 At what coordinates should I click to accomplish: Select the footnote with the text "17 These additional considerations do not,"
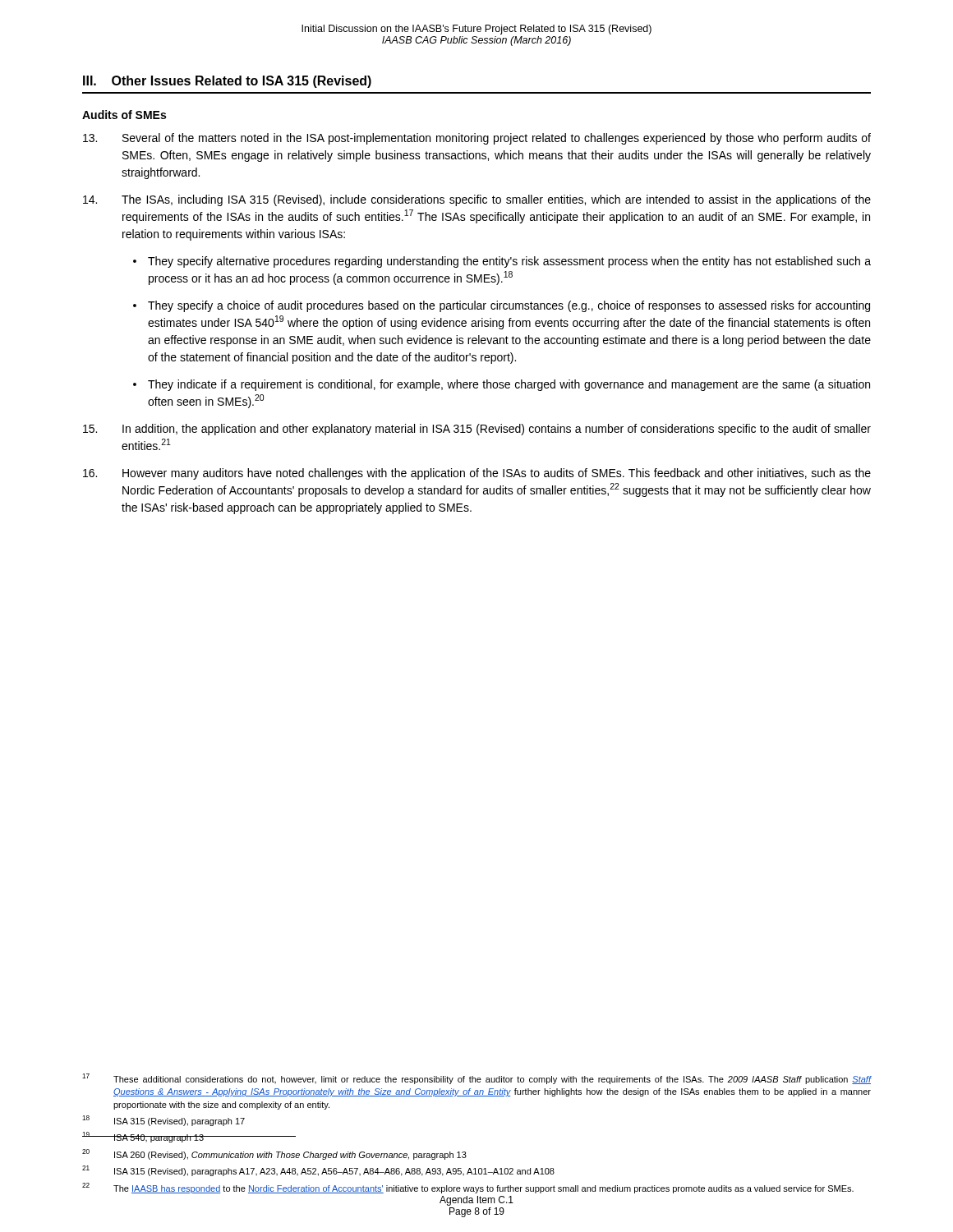coord(476,1092)
